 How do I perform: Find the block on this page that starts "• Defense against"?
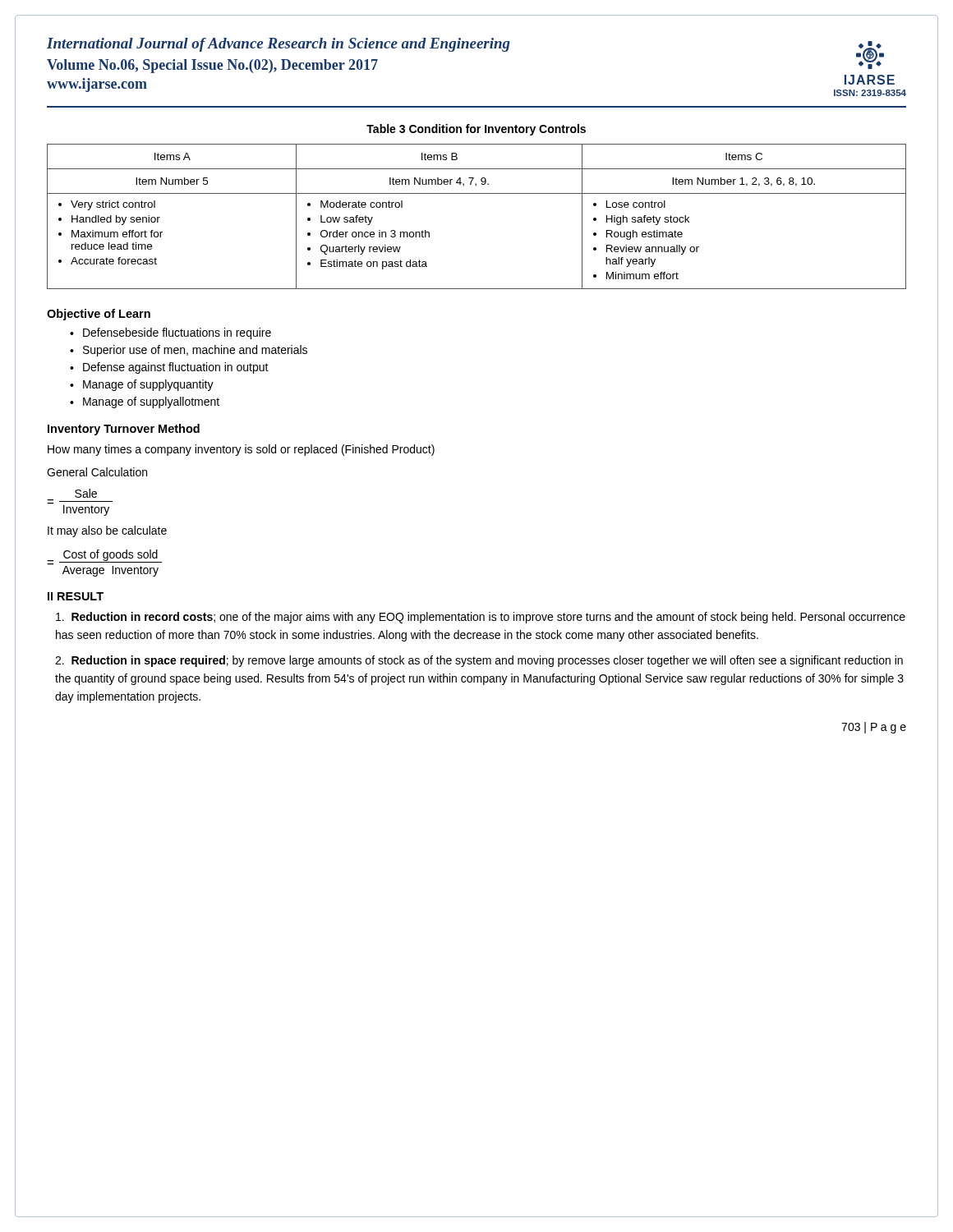[x=169, y=368]
